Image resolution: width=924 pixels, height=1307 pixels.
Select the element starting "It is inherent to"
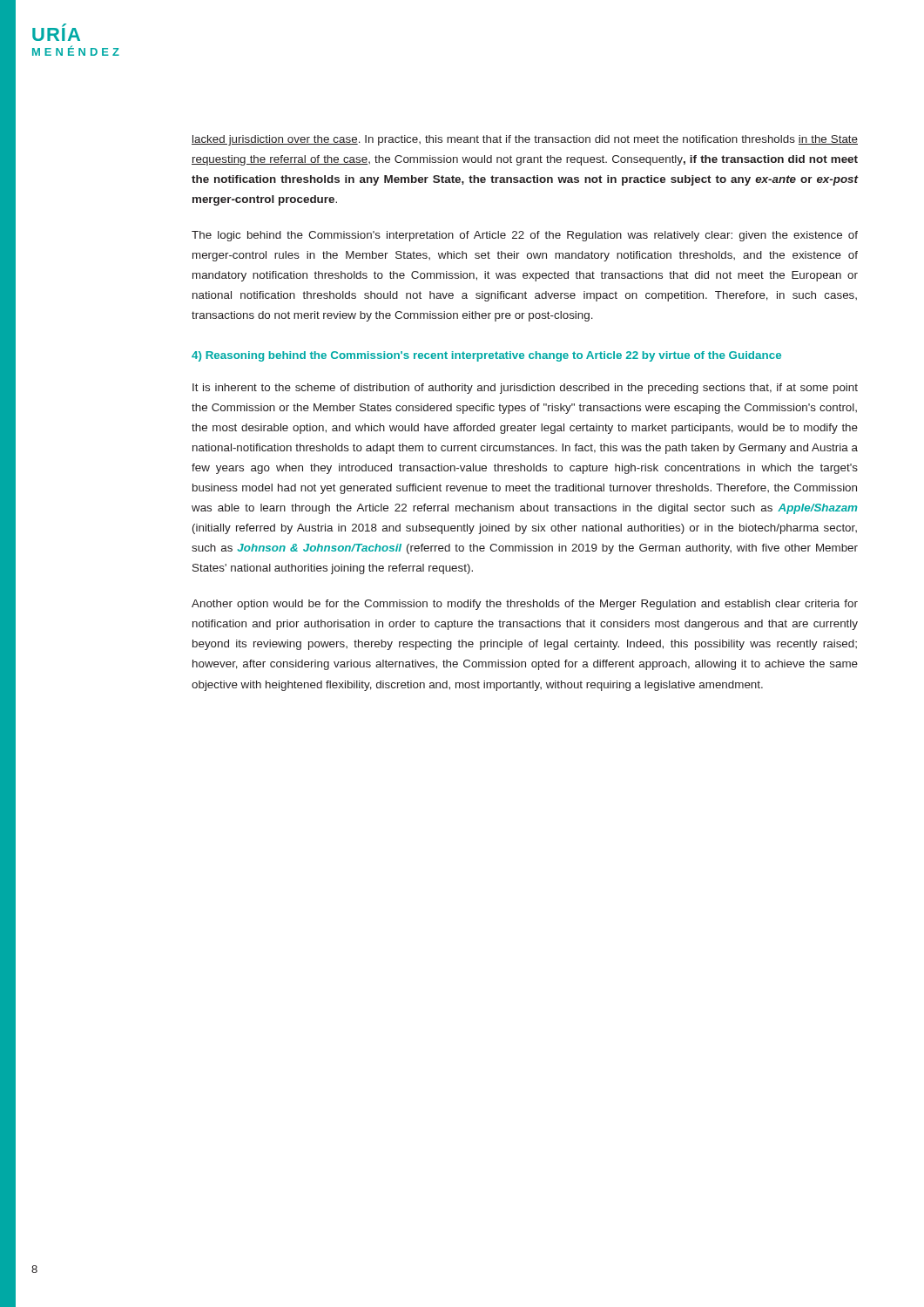click(x=525, y=478)
